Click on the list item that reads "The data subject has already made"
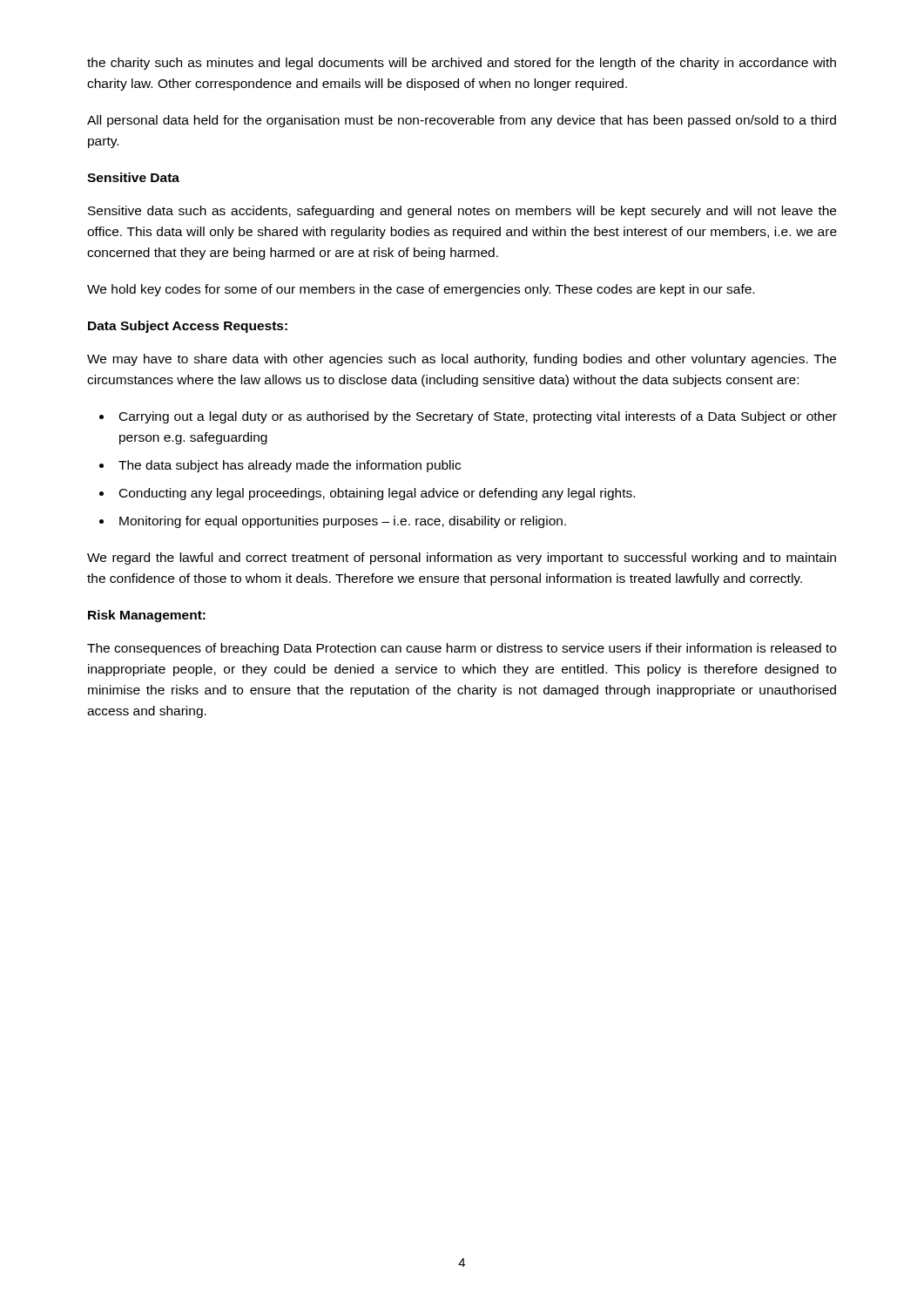Image resolution: width=924 pixels, height=1307 pixels. (290, 465)
